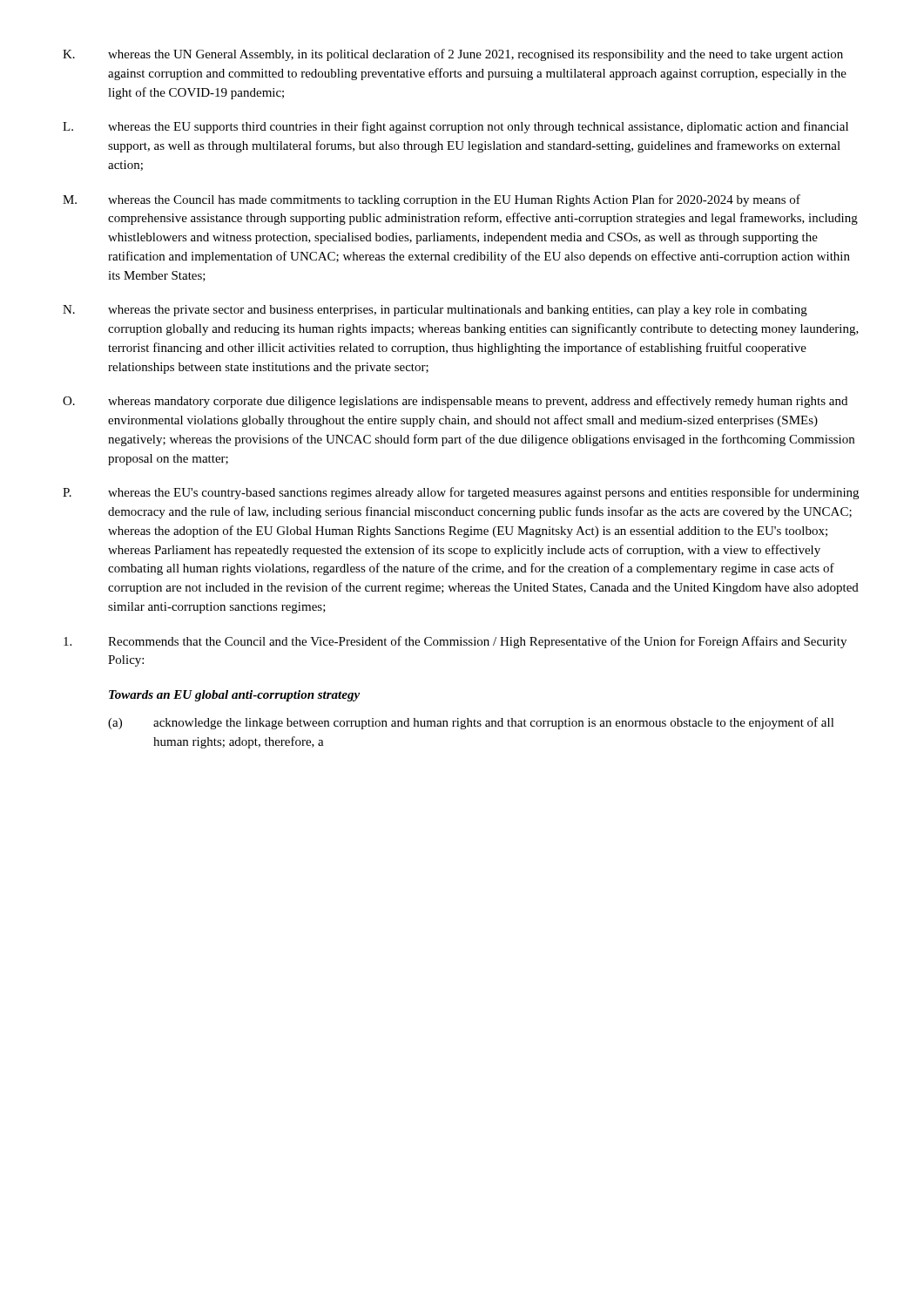
Task: Click on the text block starting "Recommends that the Council and"
Action: coord(462,651)
